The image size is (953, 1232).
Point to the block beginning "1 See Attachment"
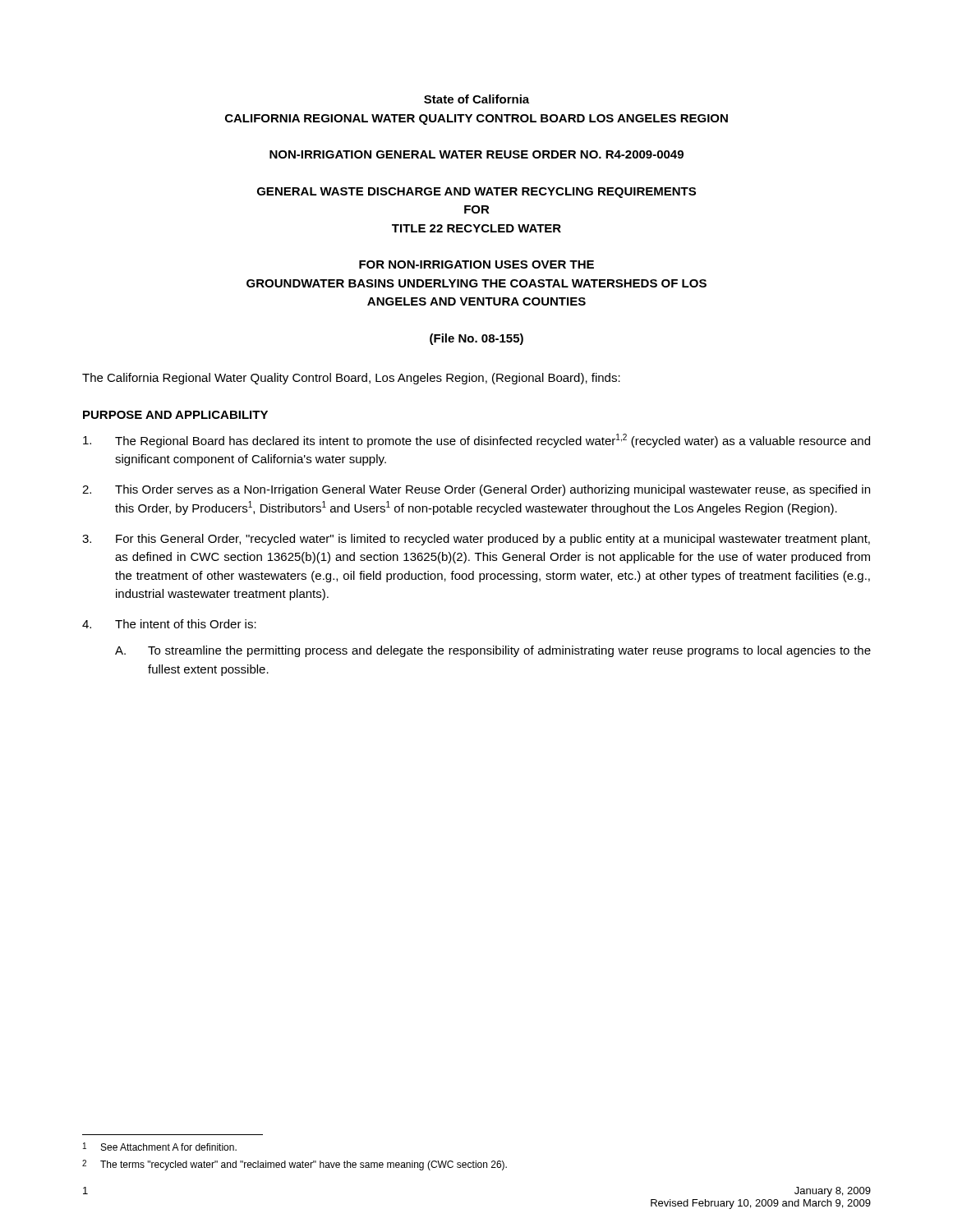click(x=160, y=1149)
